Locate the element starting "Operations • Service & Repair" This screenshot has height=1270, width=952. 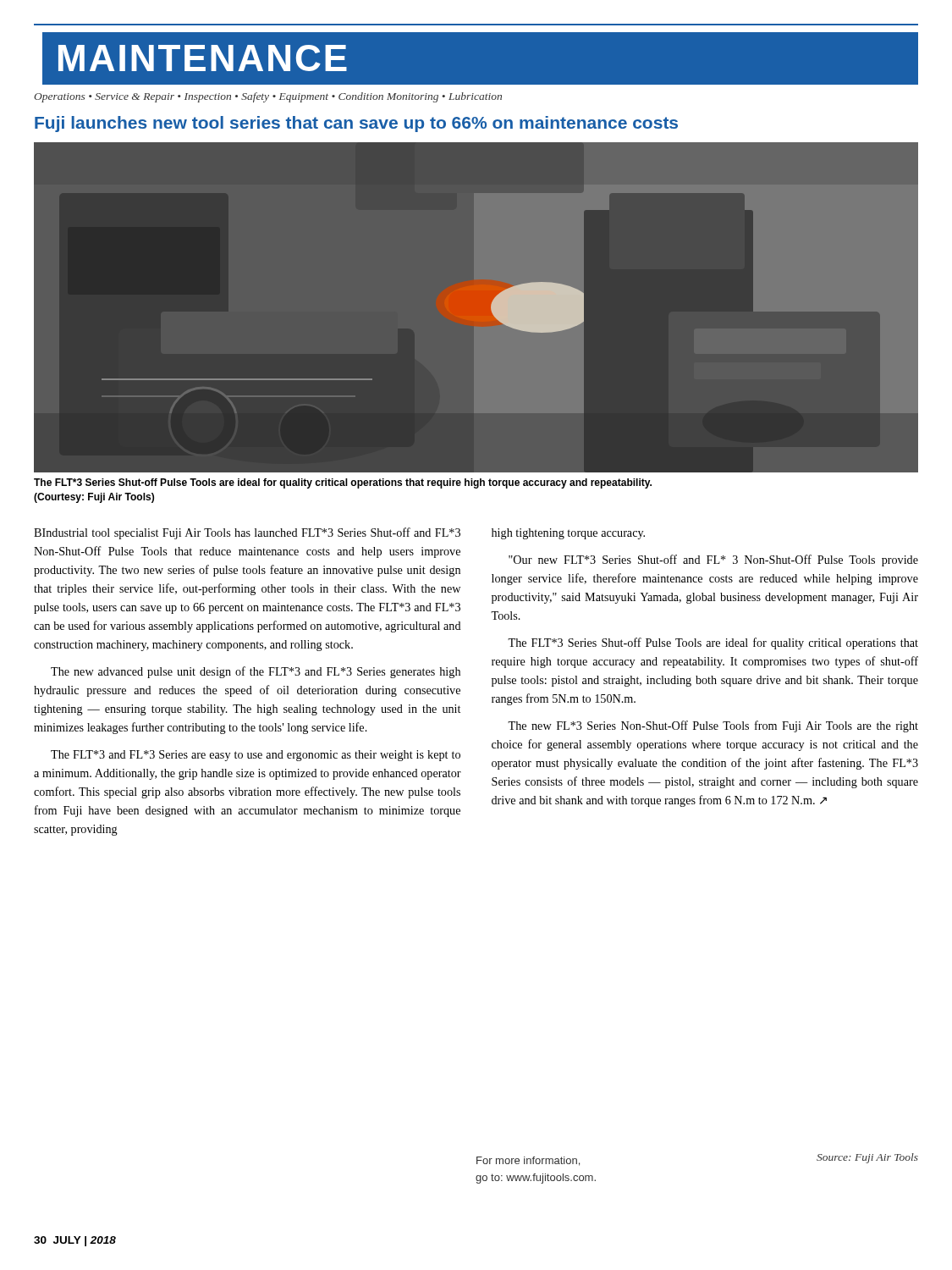[268, 96]
